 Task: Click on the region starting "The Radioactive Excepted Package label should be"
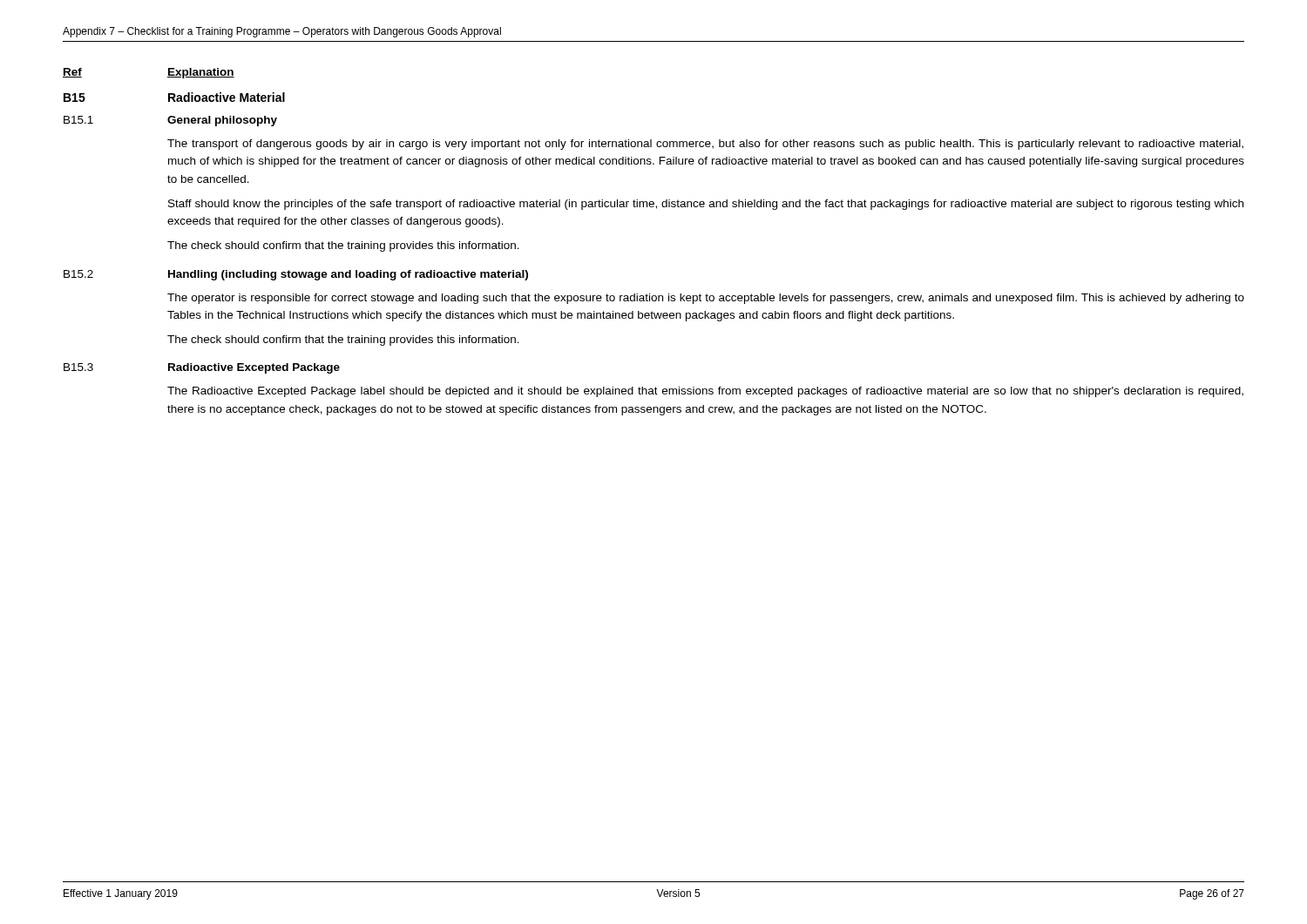tap(706, 400)
